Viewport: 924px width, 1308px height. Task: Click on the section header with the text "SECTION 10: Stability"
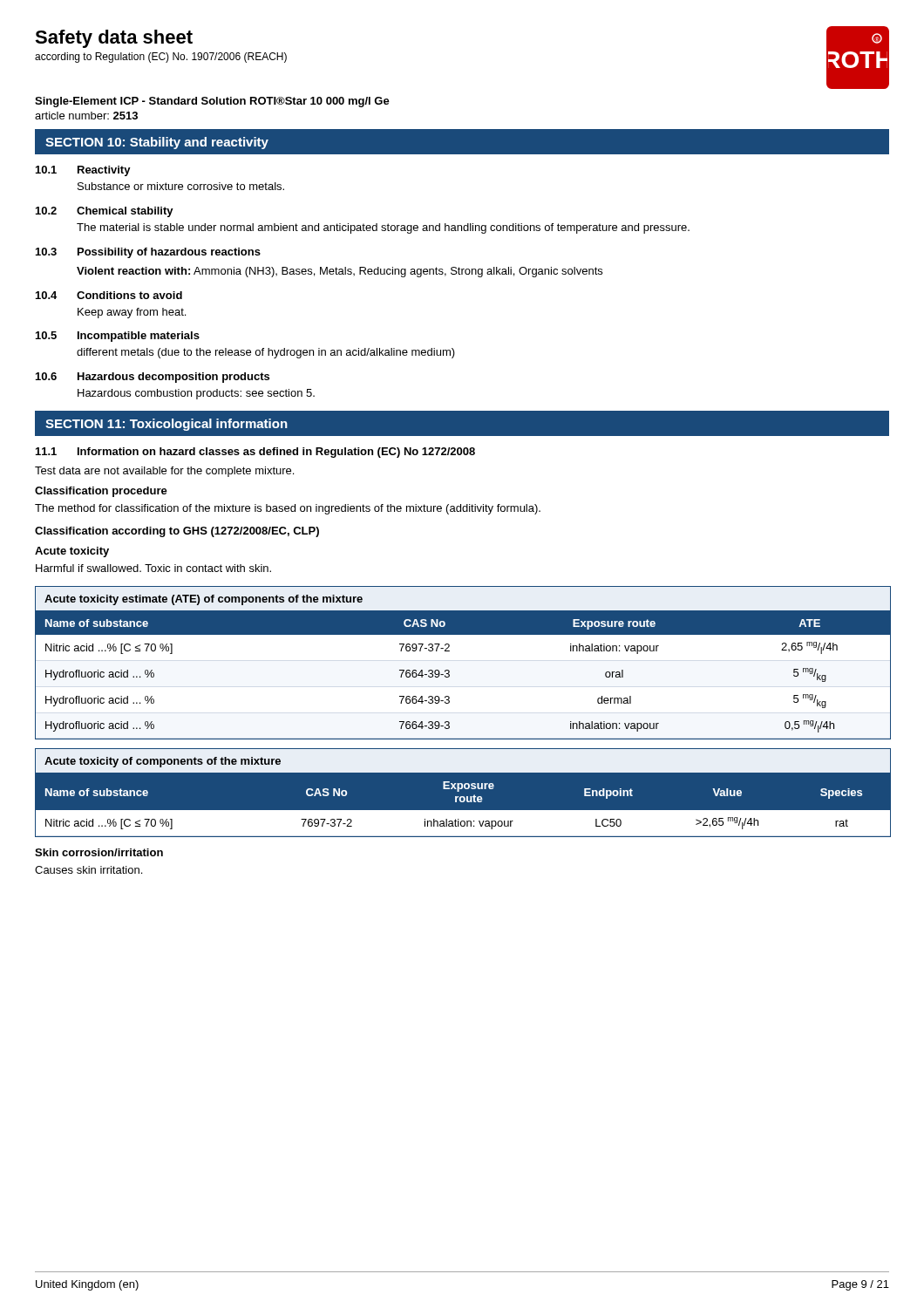(157, 142)
